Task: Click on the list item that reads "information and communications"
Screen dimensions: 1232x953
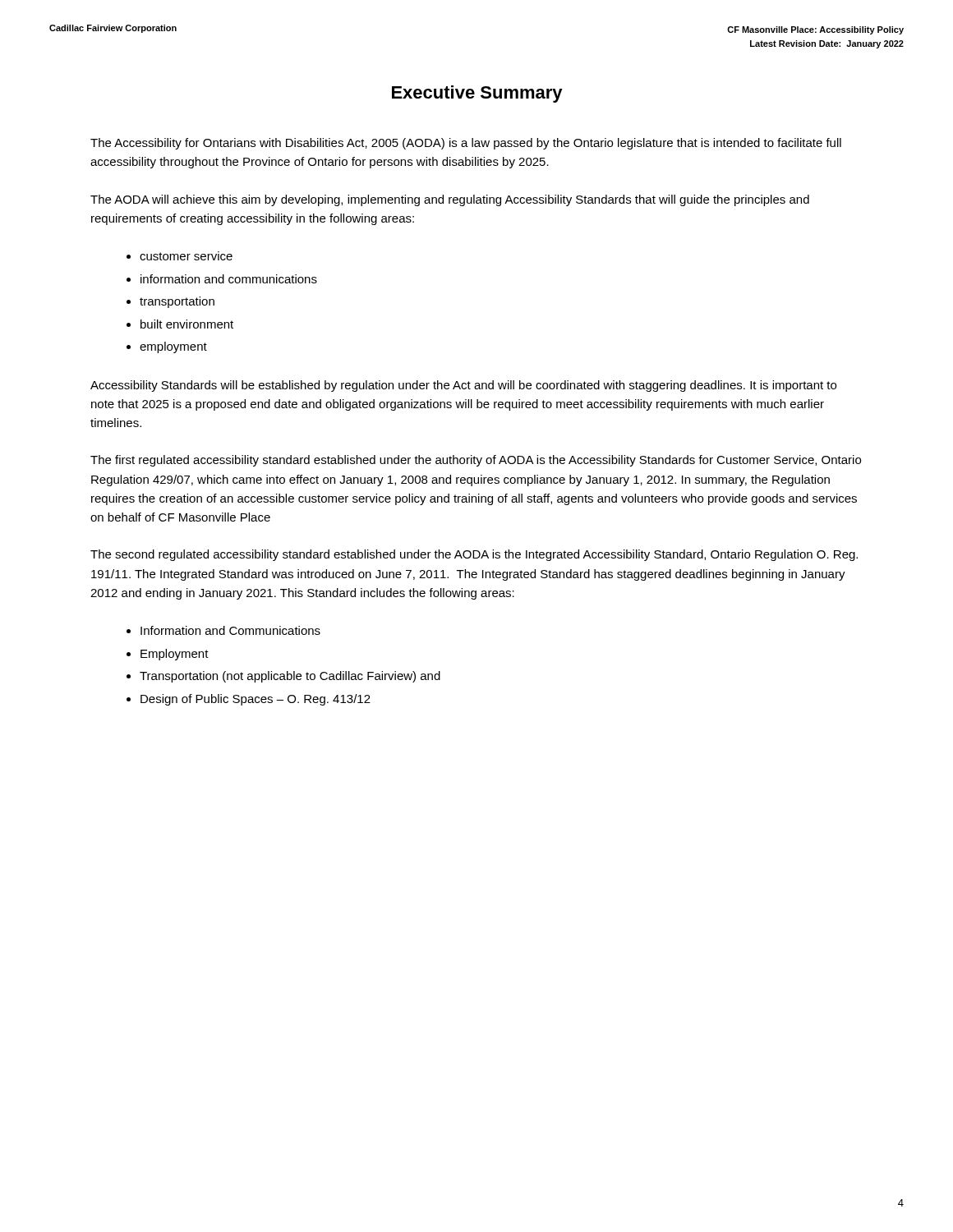Action: point(228,278)
